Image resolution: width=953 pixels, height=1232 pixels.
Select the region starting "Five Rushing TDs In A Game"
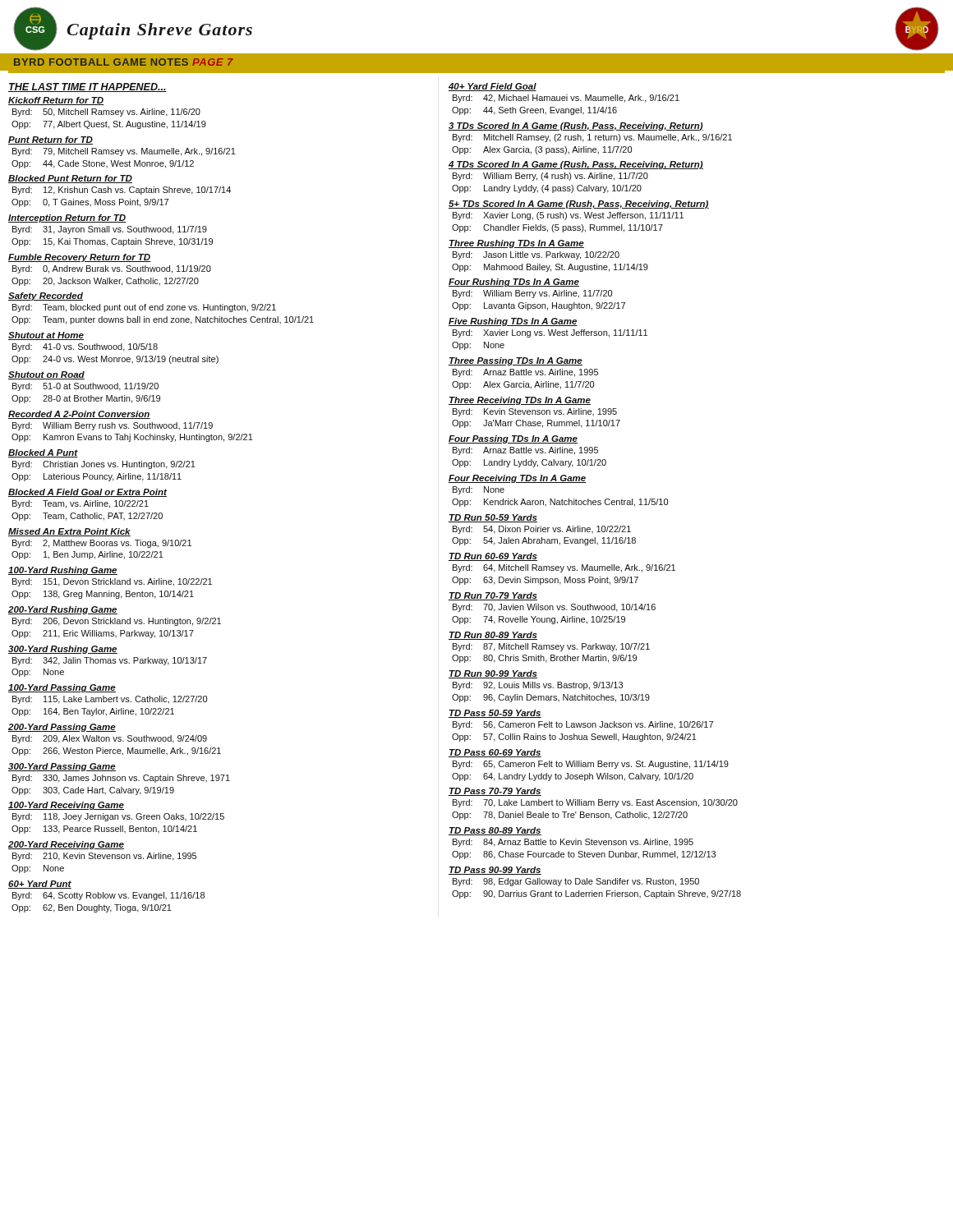coord(513,322)
